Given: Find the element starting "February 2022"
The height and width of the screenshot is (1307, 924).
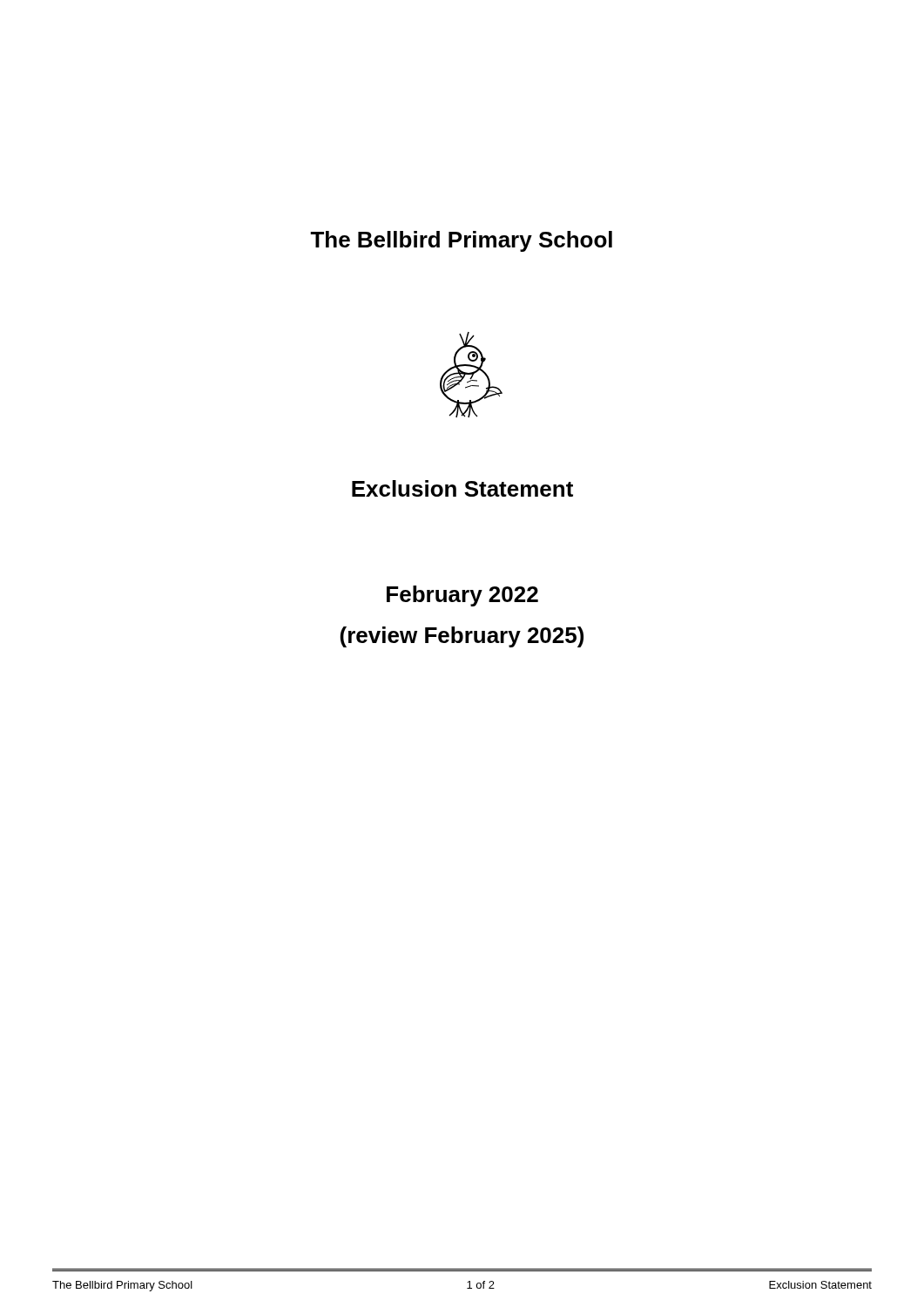Looking at the screenshot, I should point(462,594).
